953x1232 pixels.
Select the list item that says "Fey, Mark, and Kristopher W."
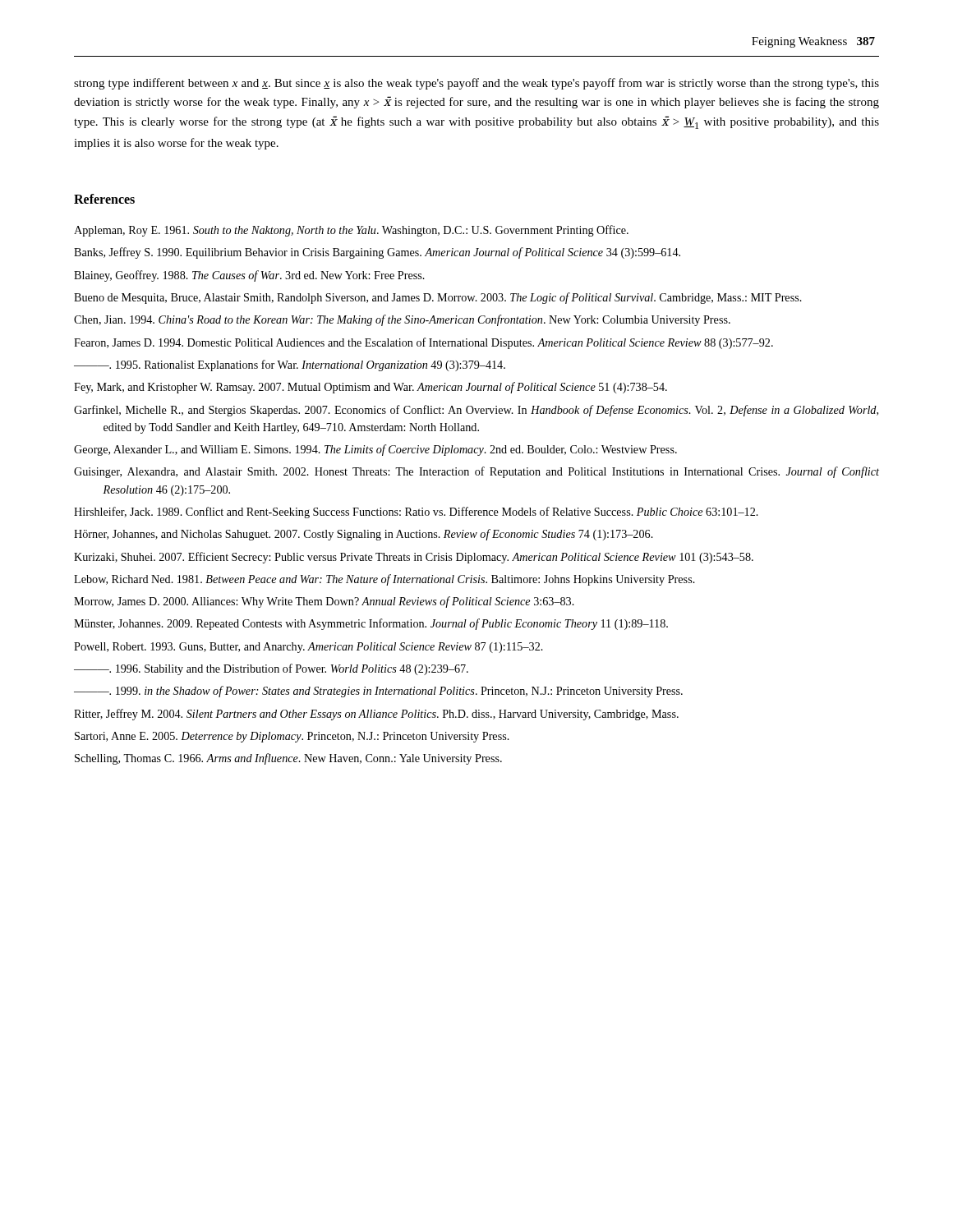(x=371, y=387)
